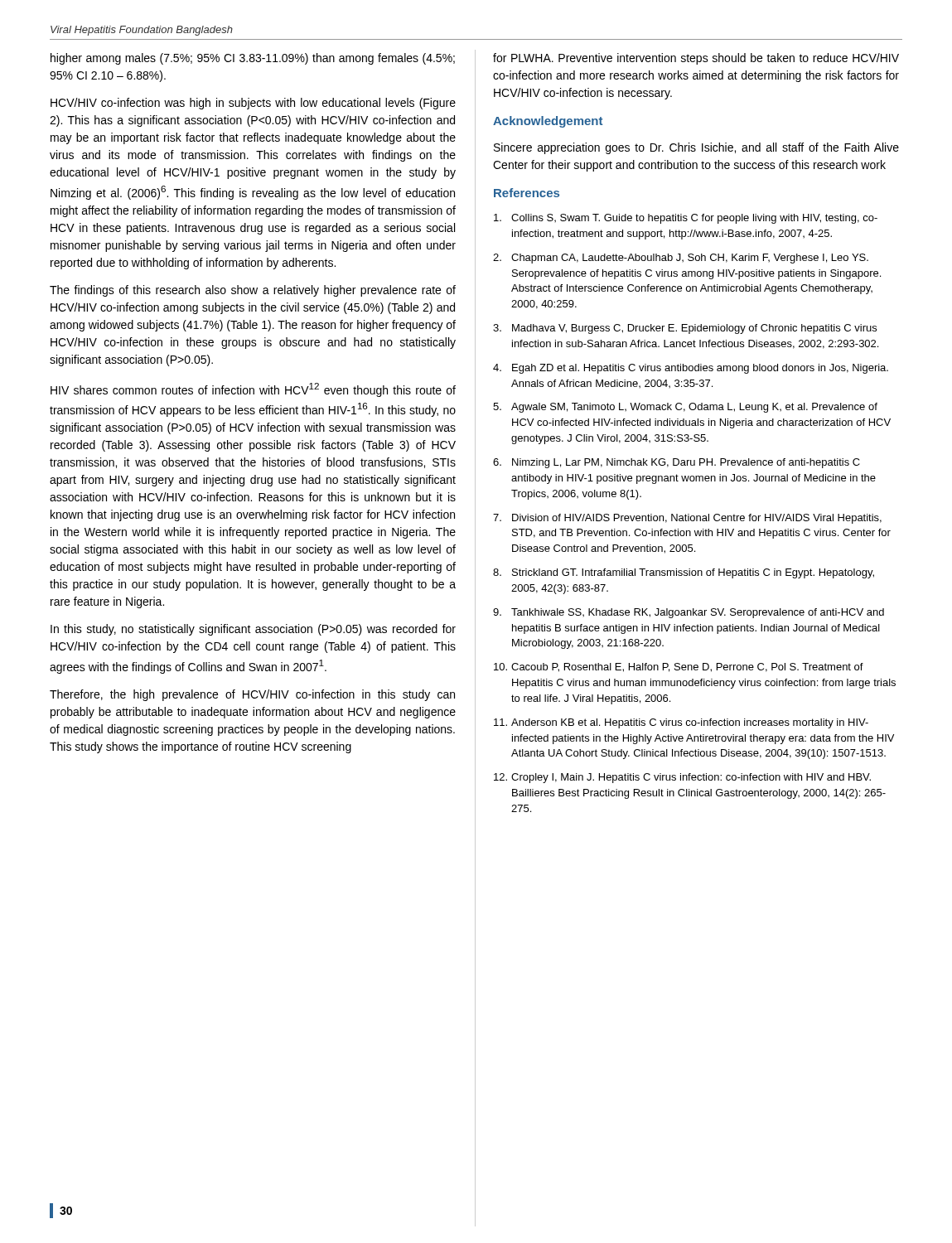
Task: Navigate to the element starting "11. Anderson KB et al. Hepatitis"
Action: coord(696,738)
